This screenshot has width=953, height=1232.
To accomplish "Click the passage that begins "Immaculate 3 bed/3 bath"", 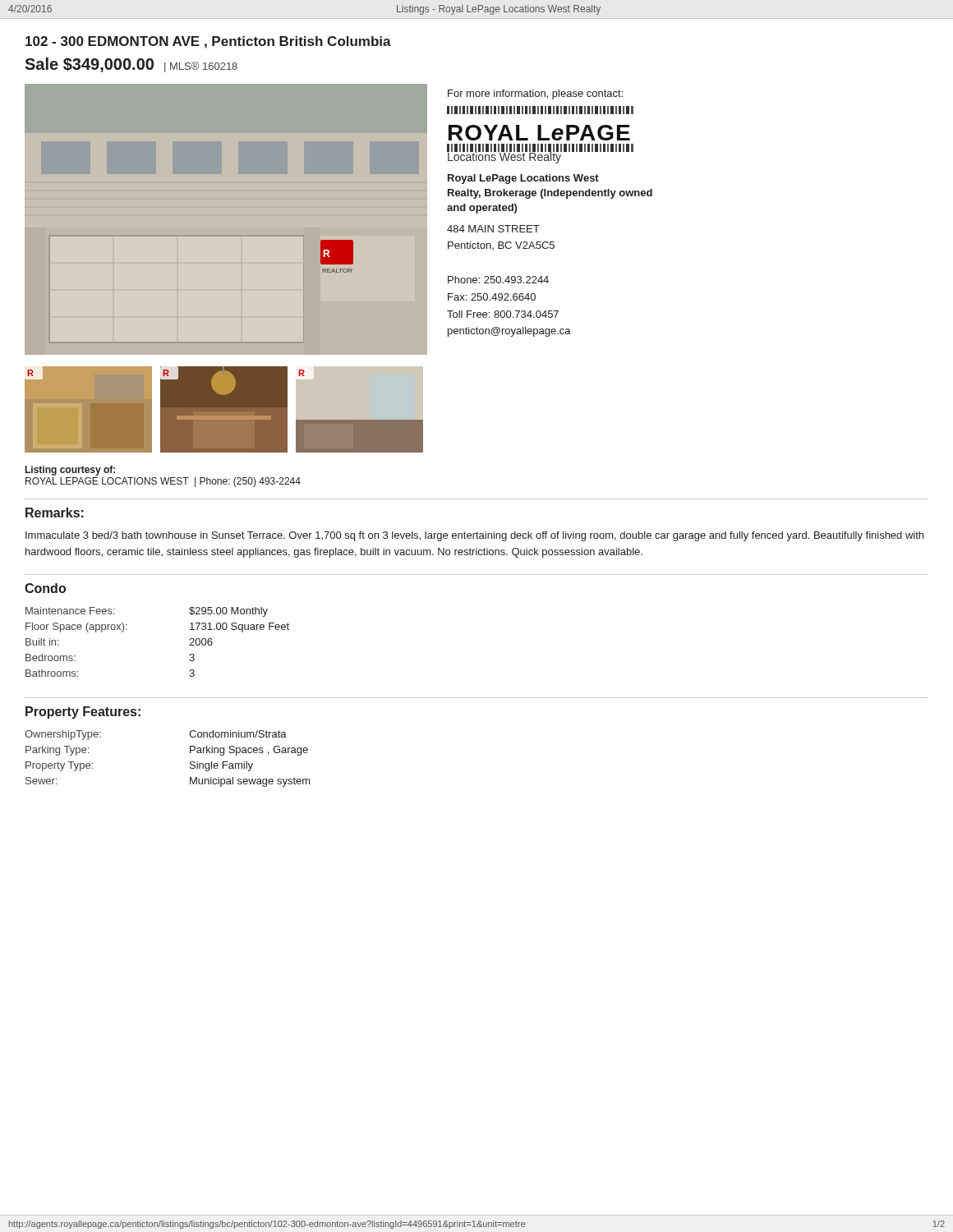I will (474, 543).
